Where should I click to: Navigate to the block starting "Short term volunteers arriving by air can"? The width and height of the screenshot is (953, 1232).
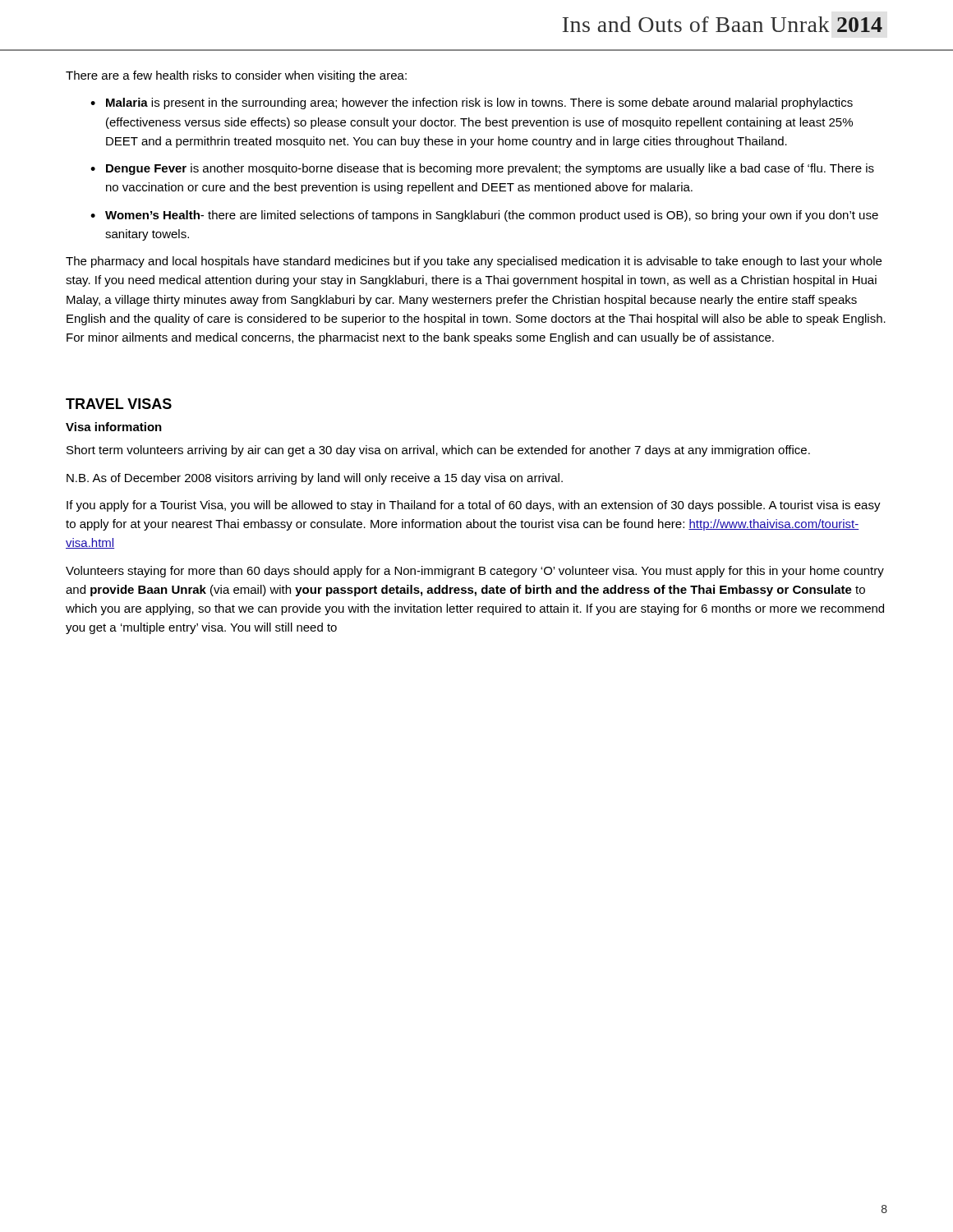[x=438, y=450]
